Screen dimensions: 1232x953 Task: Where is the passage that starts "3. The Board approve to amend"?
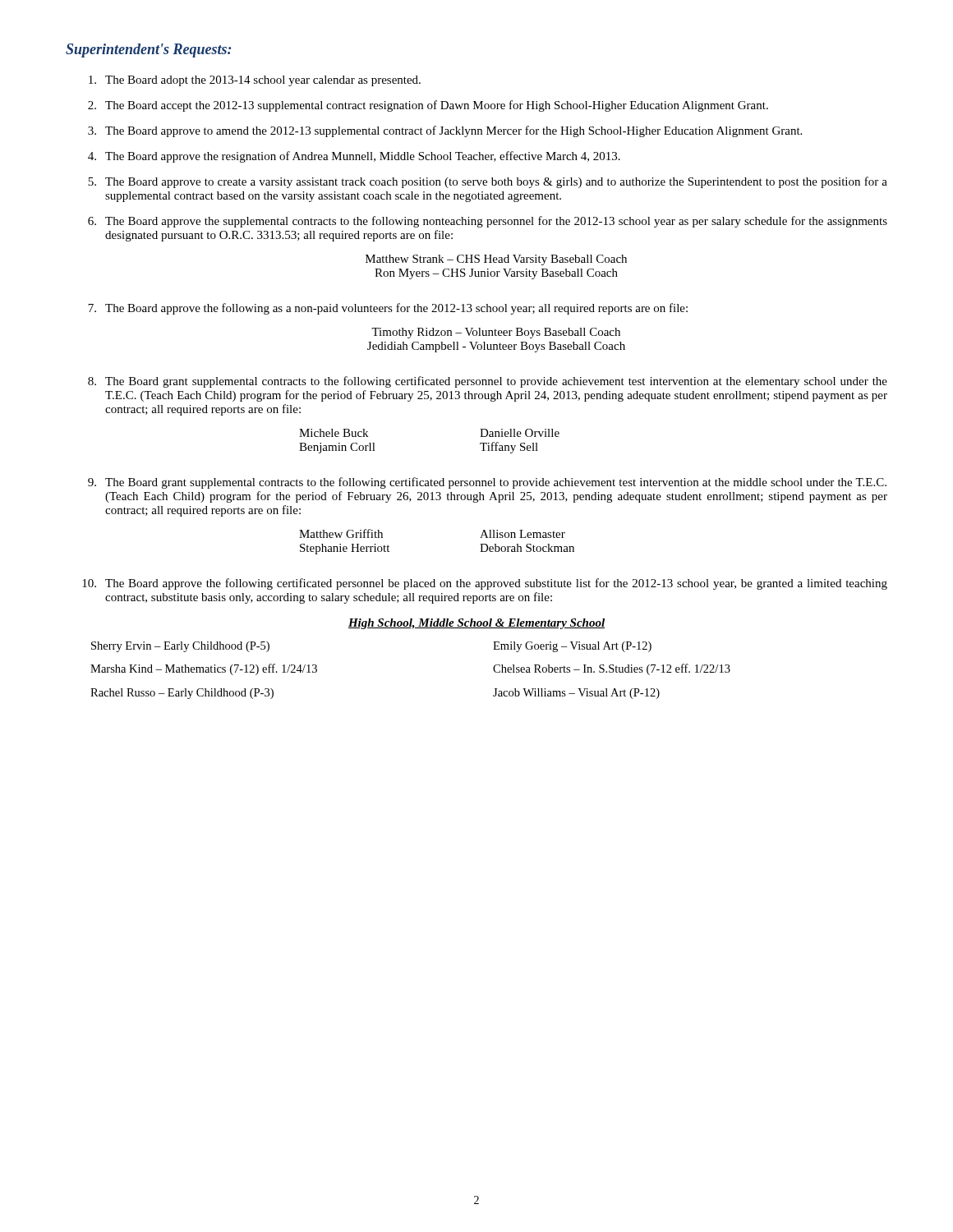tap(476, 131)
